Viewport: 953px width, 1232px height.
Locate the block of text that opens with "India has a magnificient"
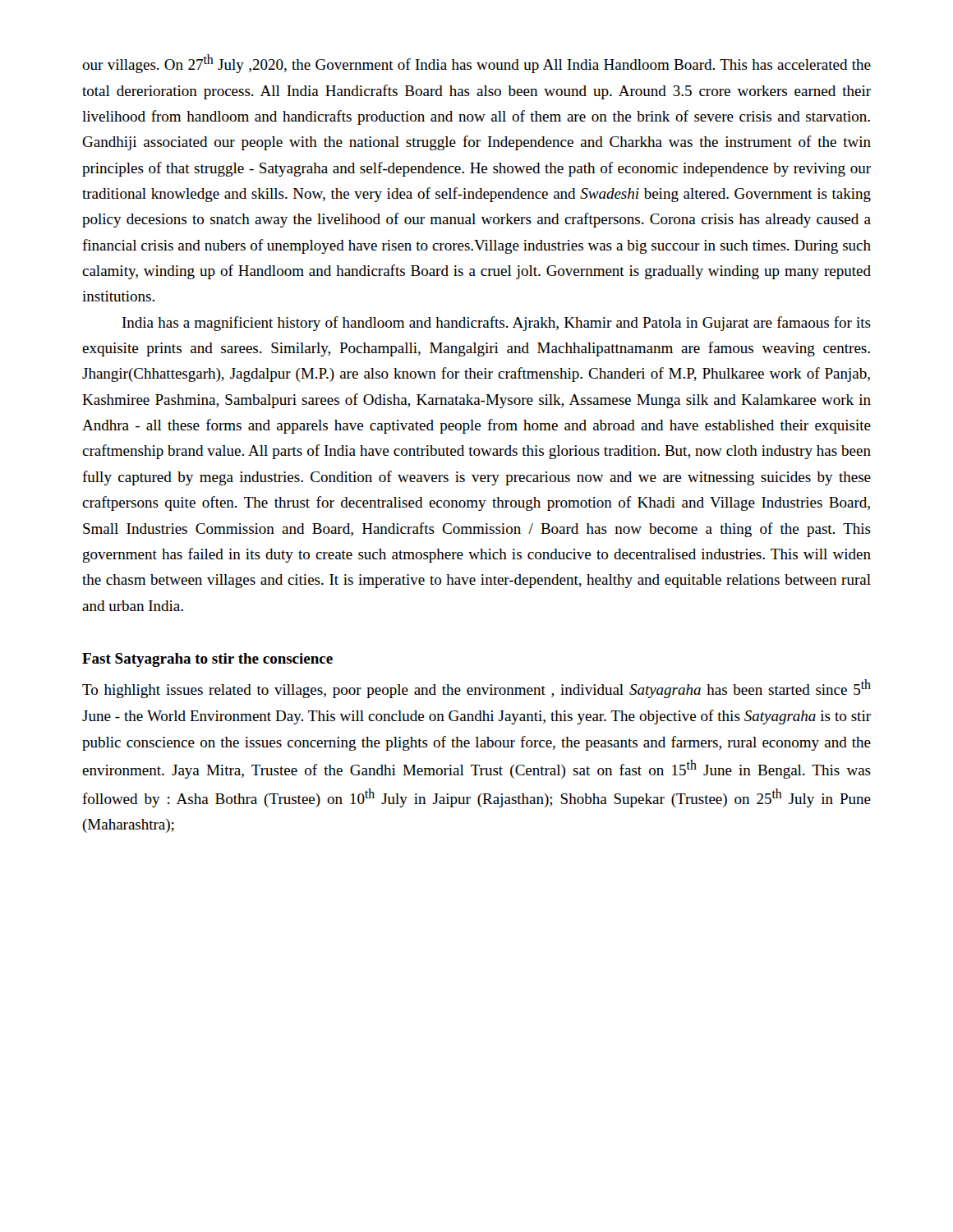[476, 464]
